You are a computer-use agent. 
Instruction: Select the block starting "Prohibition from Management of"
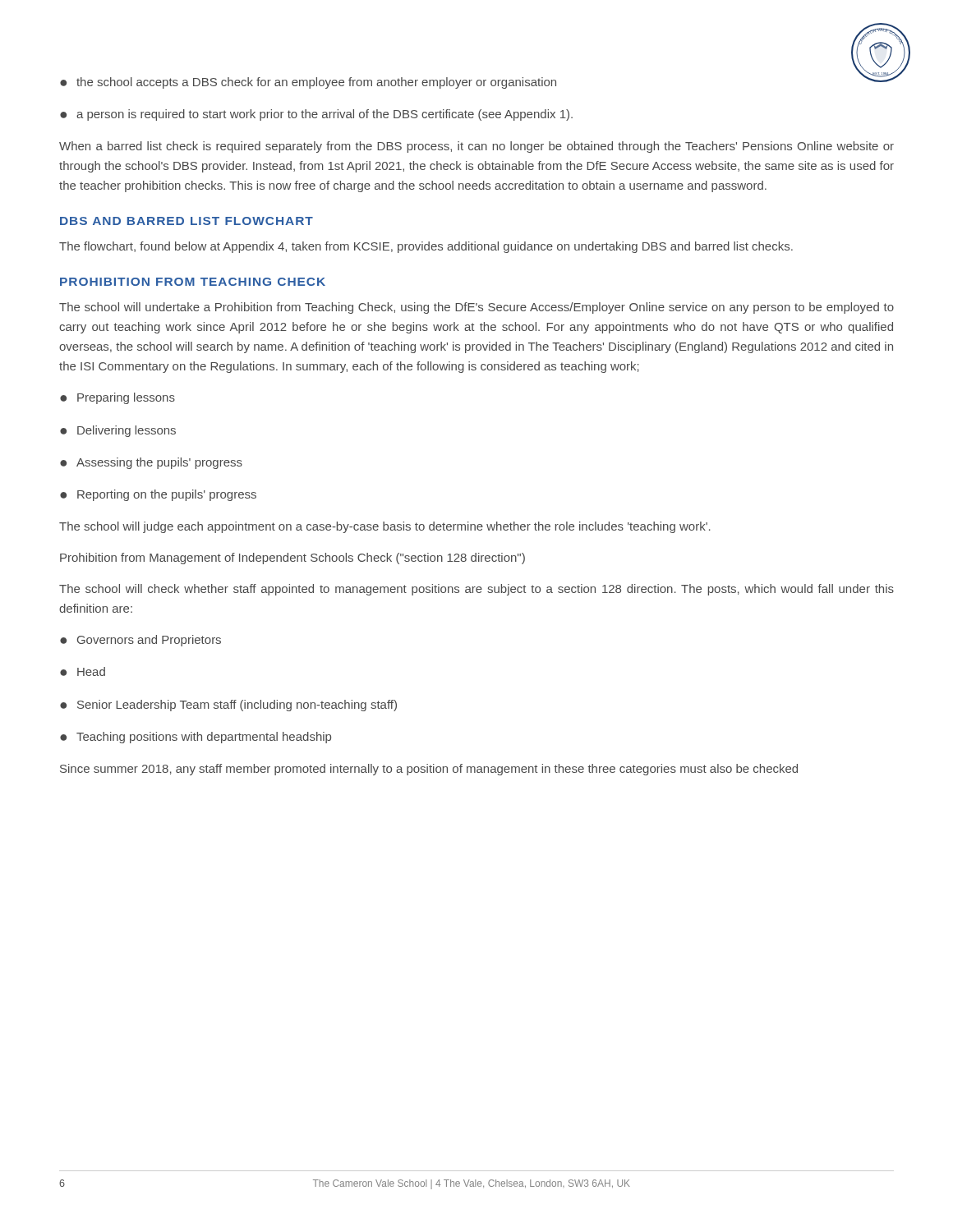pyautogui.click(x=292, y=557)
